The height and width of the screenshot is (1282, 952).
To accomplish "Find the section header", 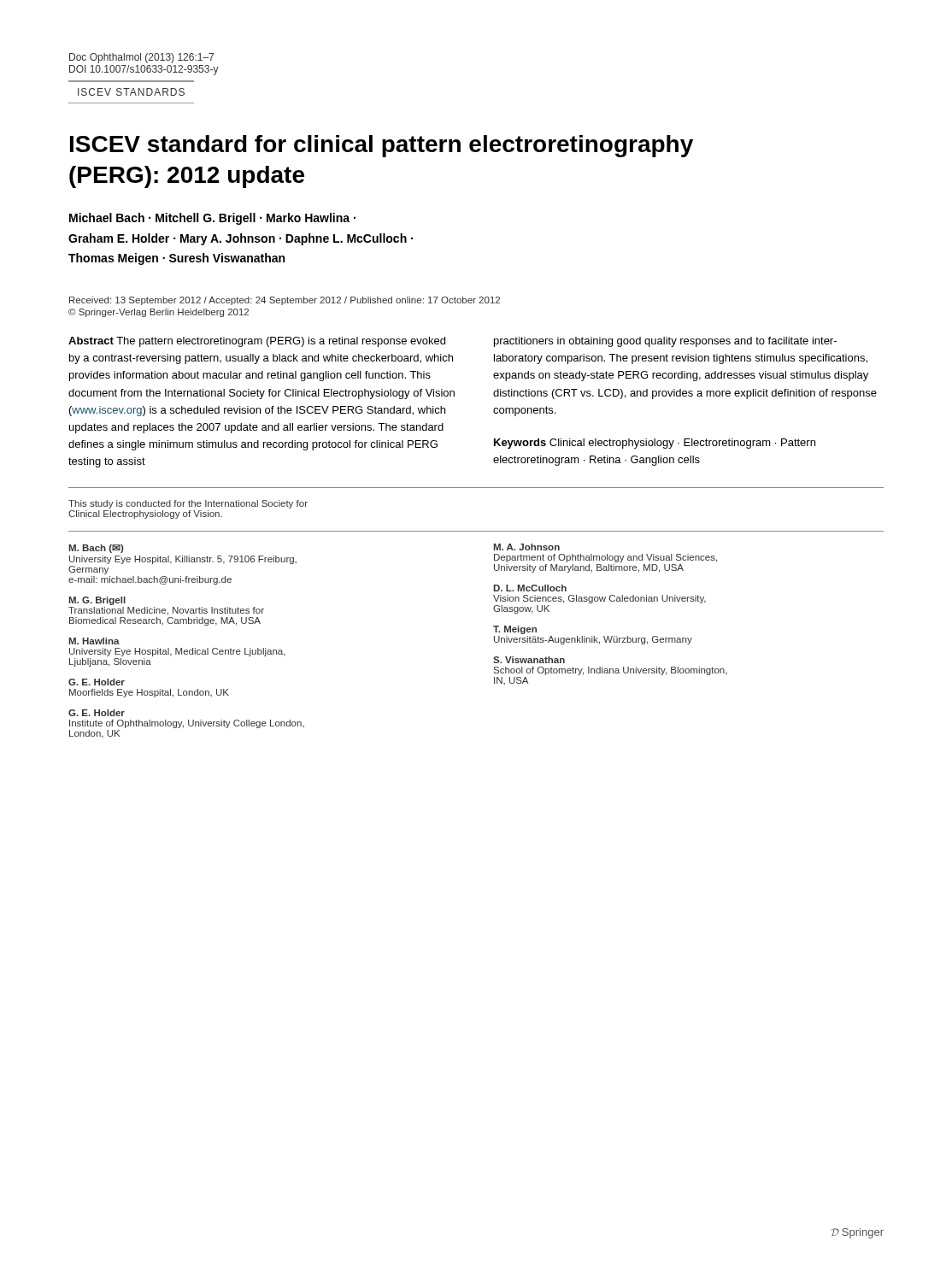I will pyautogui.click(x=131, y=92).
